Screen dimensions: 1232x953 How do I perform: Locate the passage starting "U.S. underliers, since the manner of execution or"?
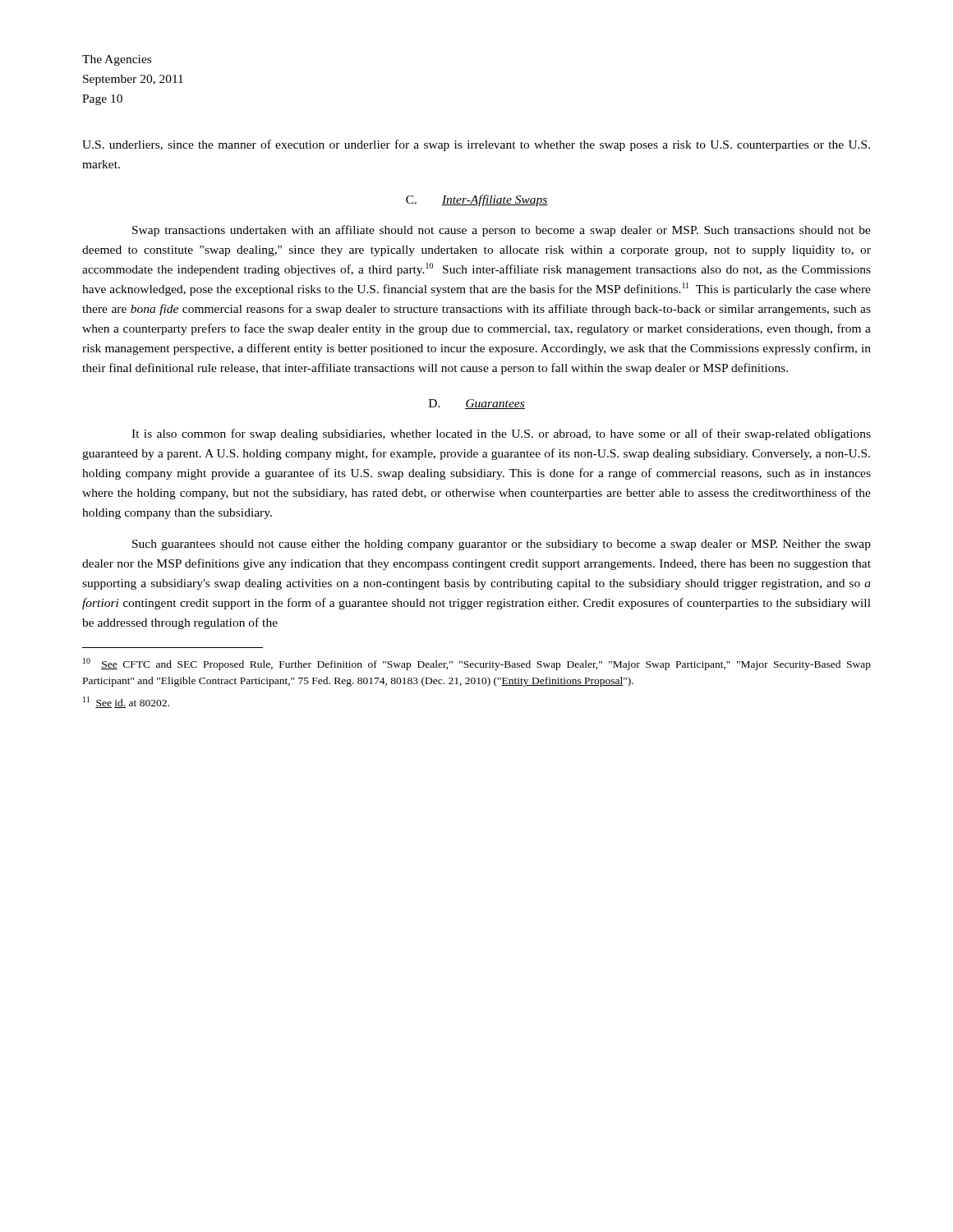[476, 154]
